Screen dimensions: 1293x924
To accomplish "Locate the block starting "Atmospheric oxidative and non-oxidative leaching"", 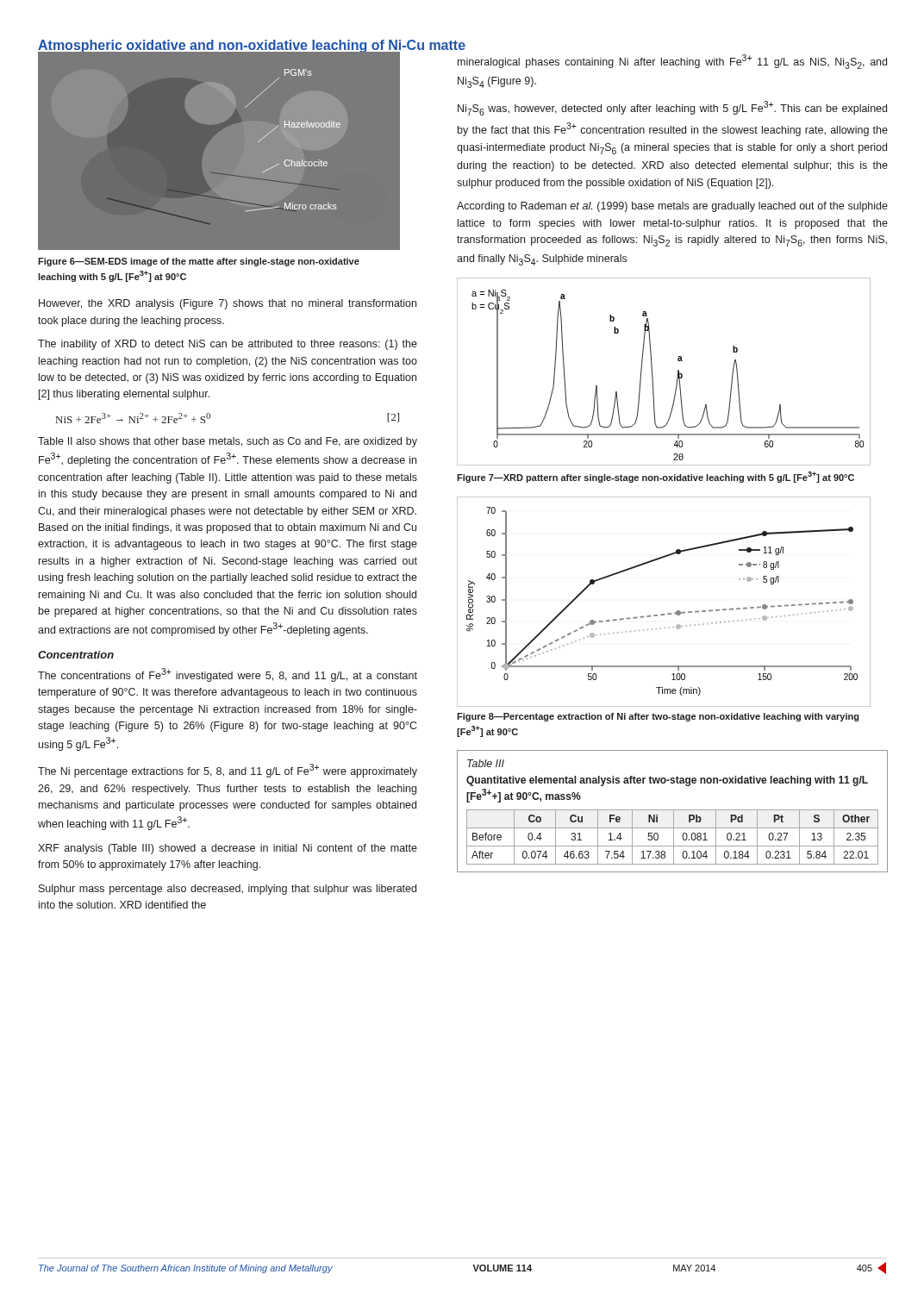I will 252,45.
